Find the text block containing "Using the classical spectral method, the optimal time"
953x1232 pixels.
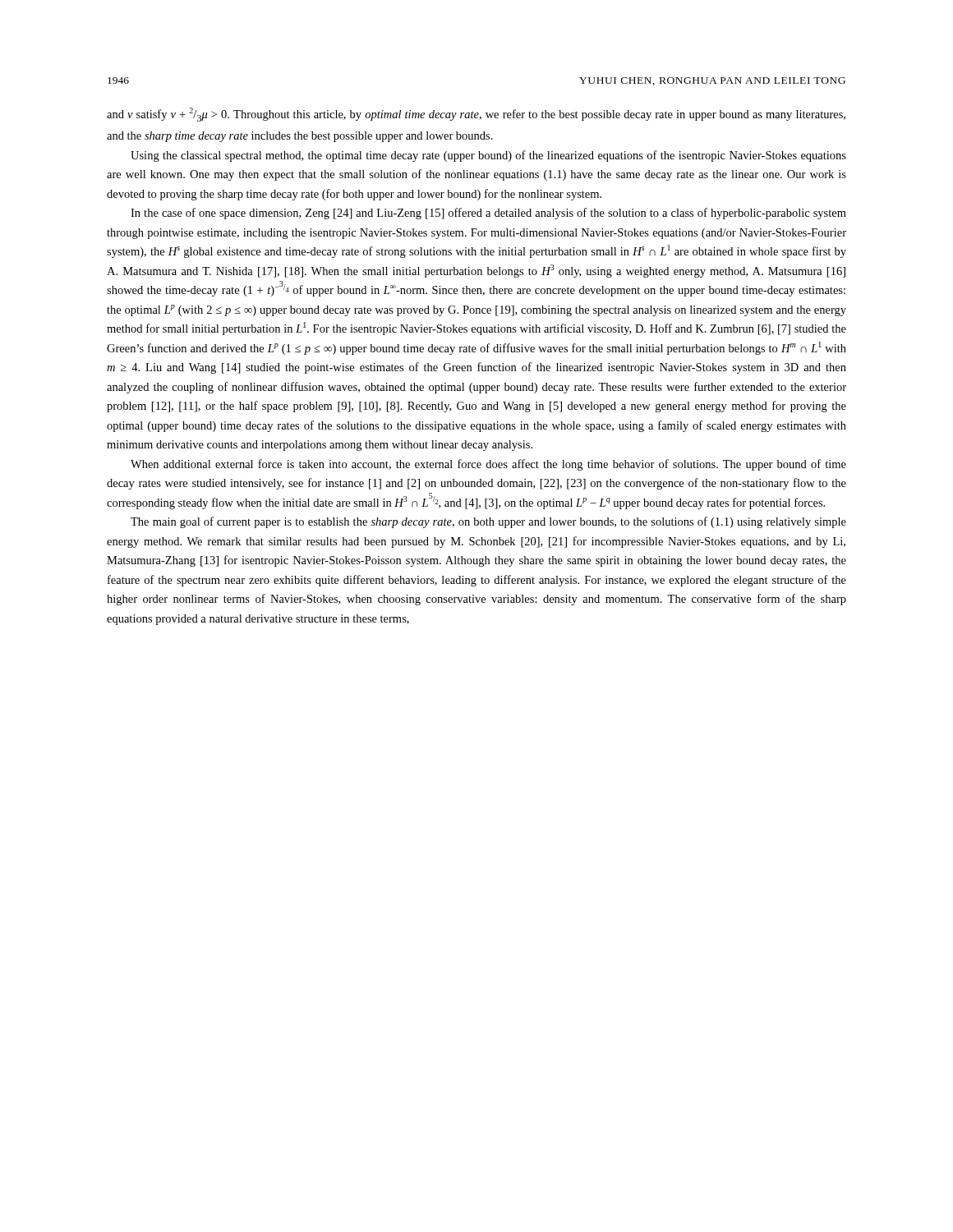(x=476, y=175)
